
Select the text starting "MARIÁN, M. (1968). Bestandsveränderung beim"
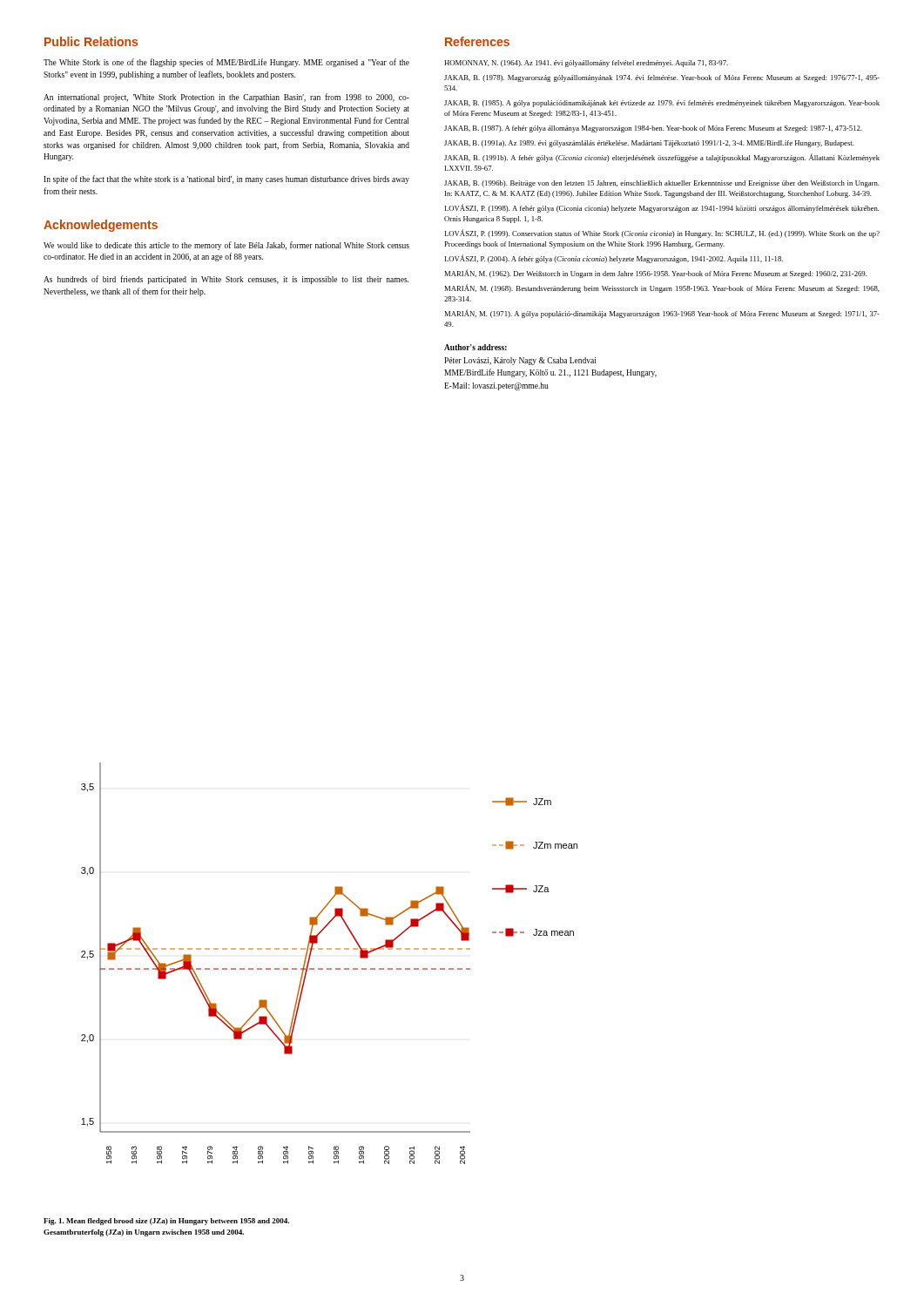[662, 294]
